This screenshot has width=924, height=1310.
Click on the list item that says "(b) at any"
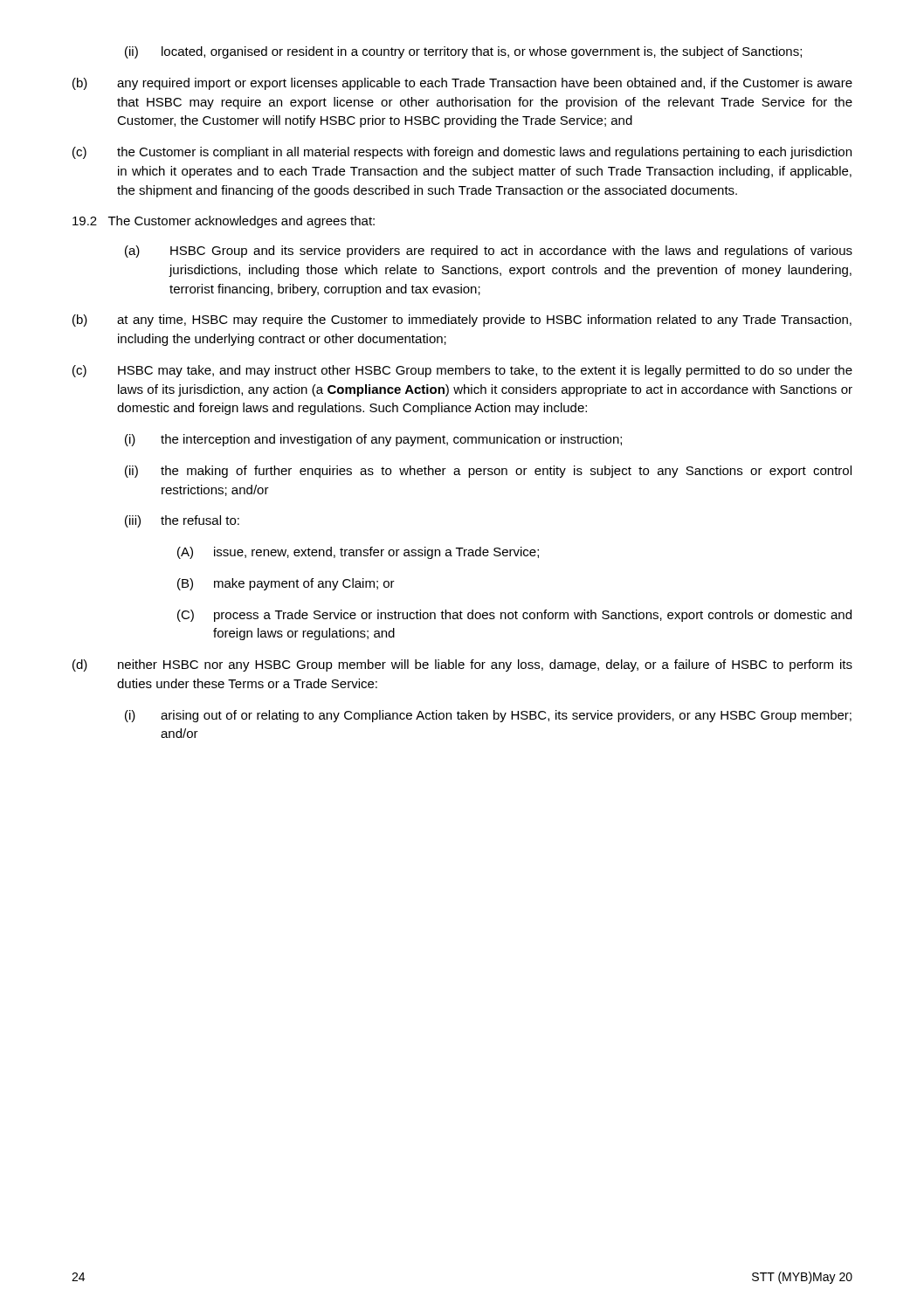462,329
